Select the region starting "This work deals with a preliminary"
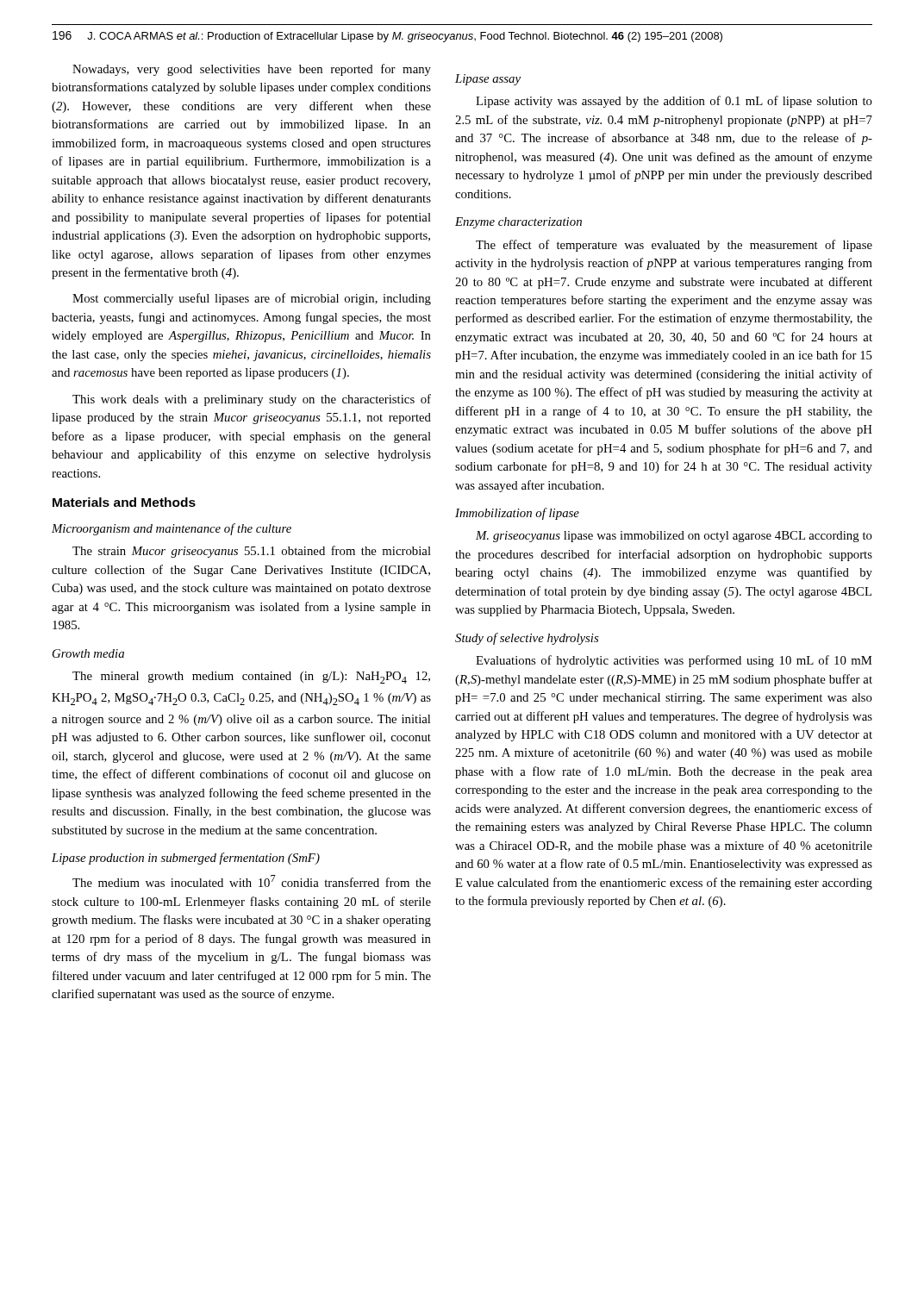Viewport: 924px width, 1293px height. 241,436
